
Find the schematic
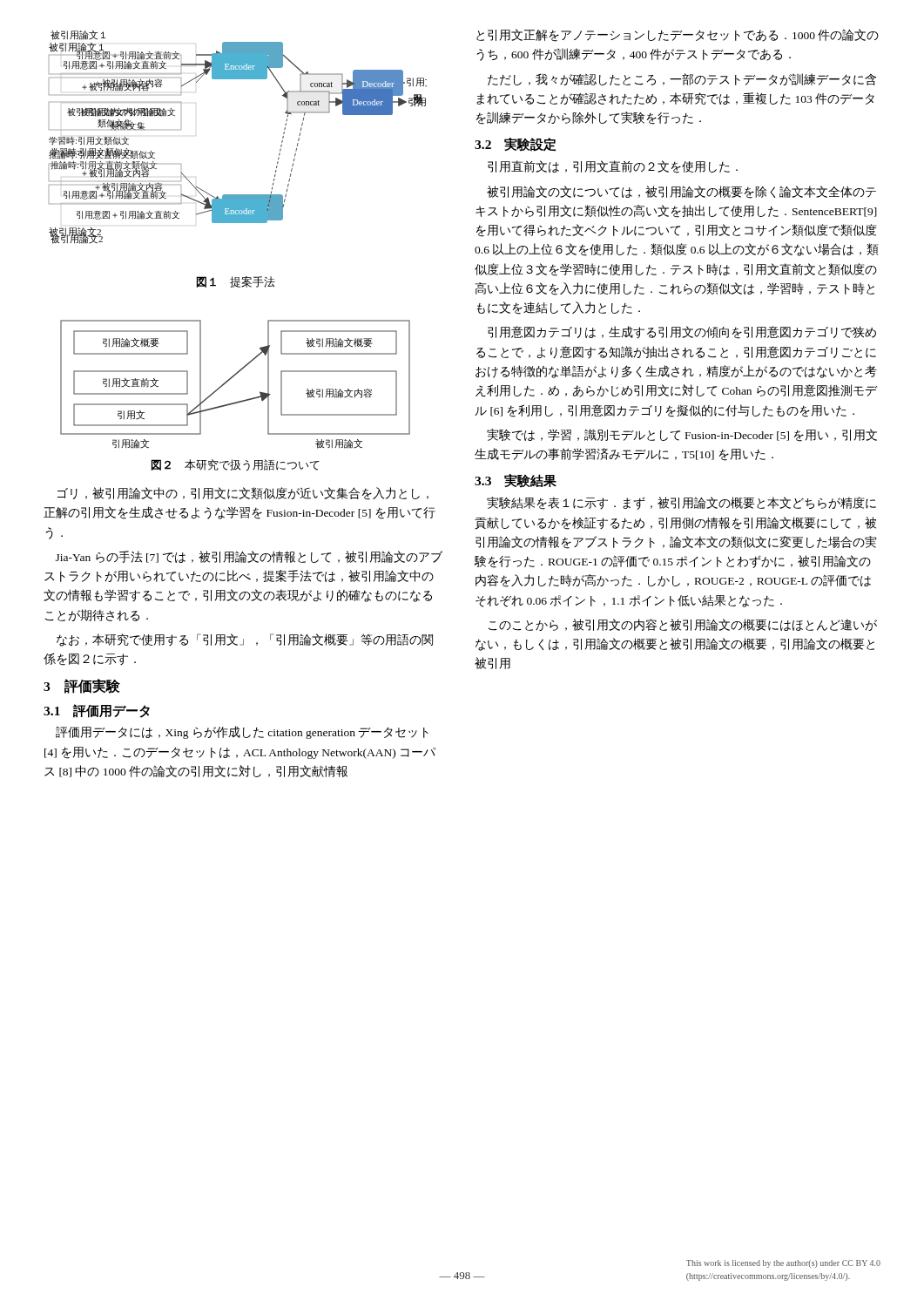(x=235, y=384)
